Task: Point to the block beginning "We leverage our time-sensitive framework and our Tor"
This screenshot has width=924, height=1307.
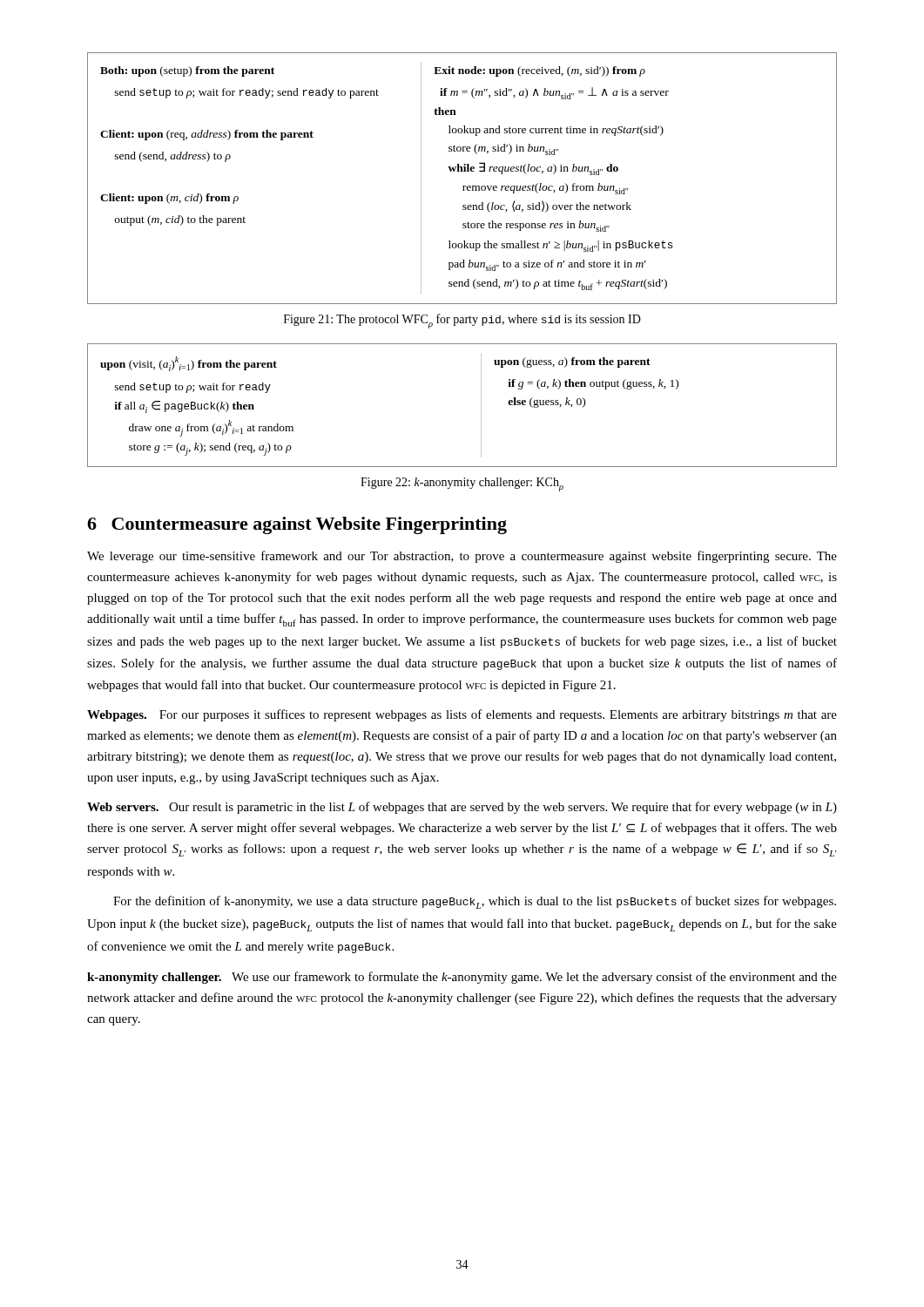Action: coord(462,620)
